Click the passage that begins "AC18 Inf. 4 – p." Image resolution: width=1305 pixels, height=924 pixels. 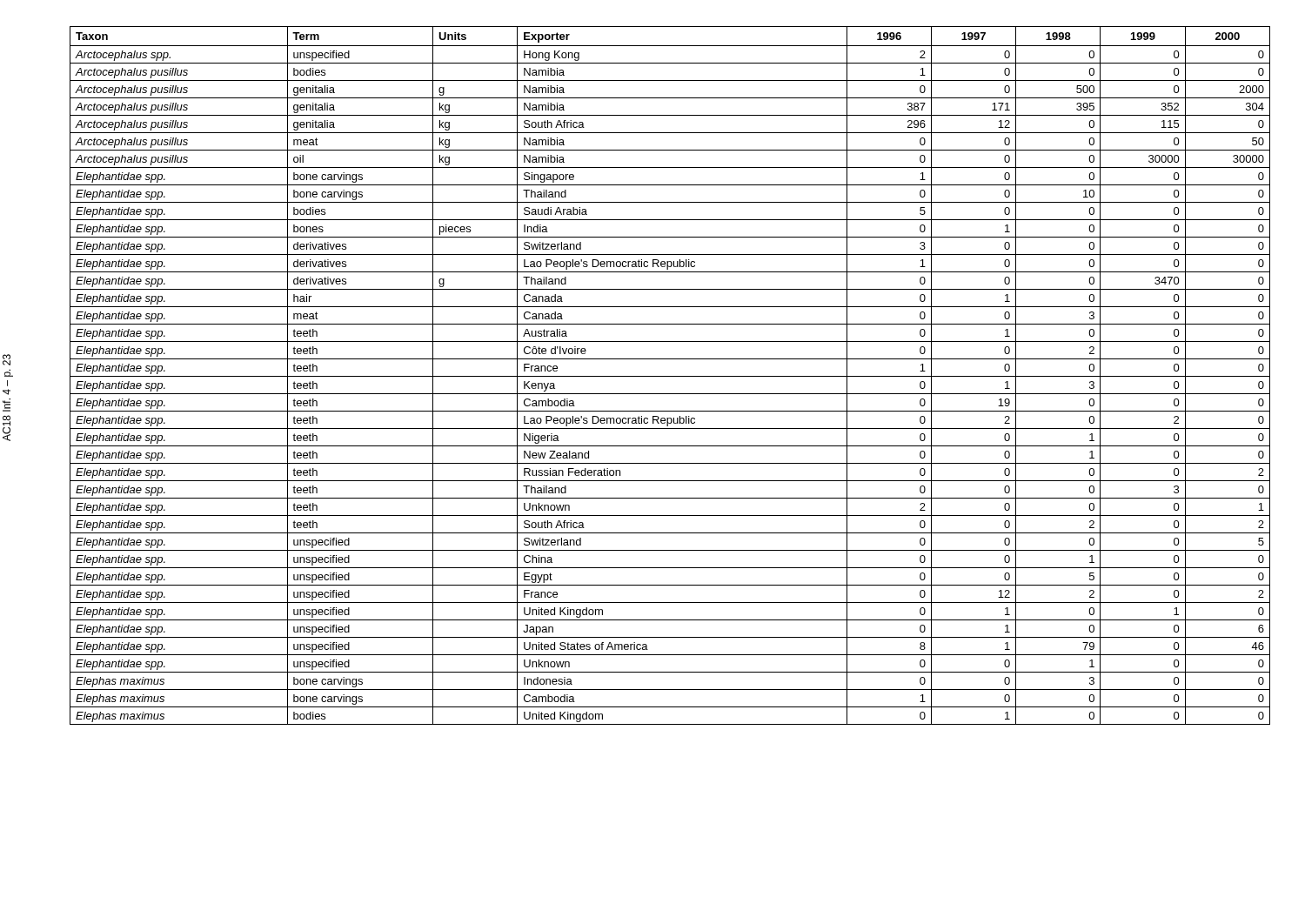coord(7,398)
